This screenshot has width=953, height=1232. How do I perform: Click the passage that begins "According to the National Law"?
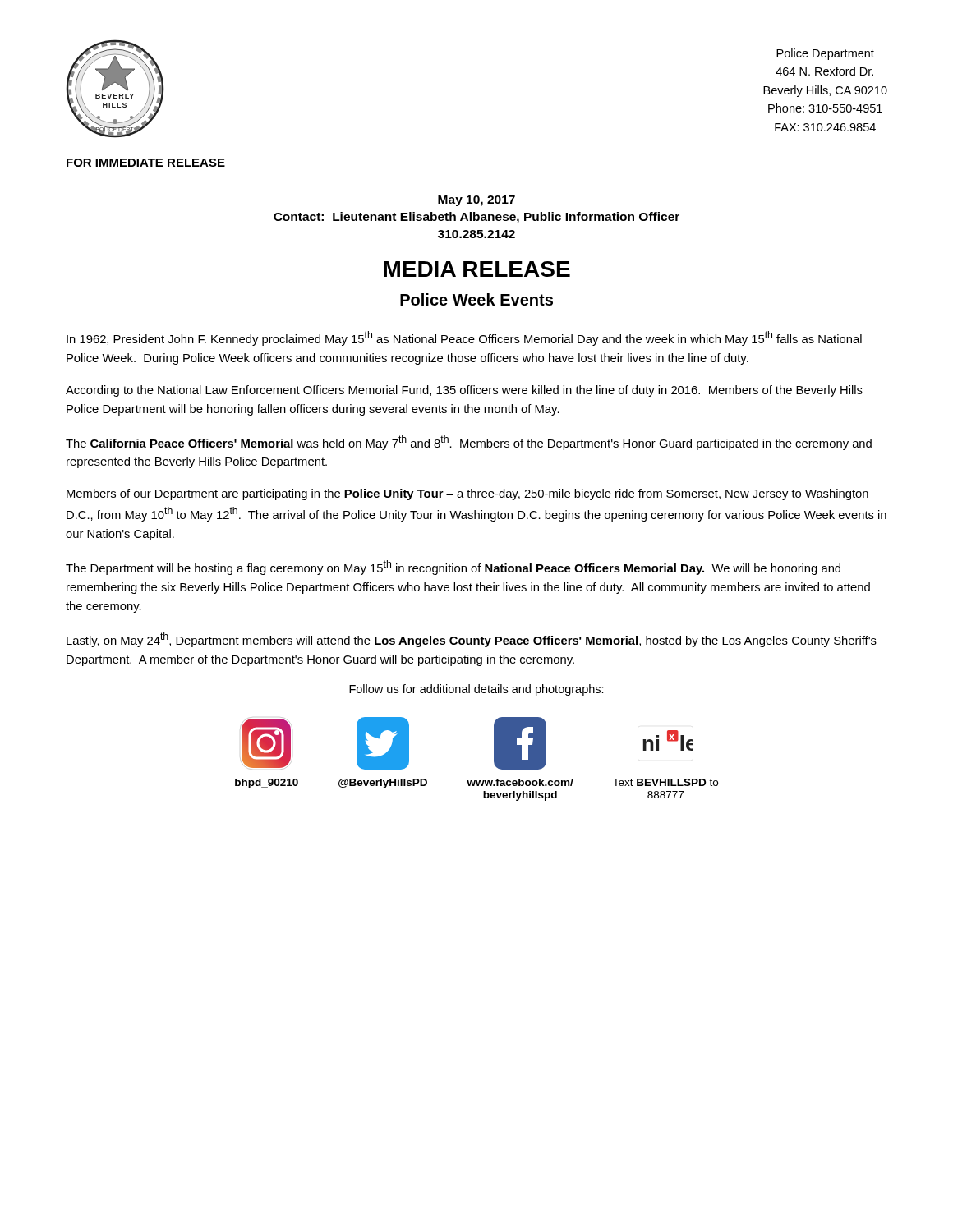tap(464, 399)
